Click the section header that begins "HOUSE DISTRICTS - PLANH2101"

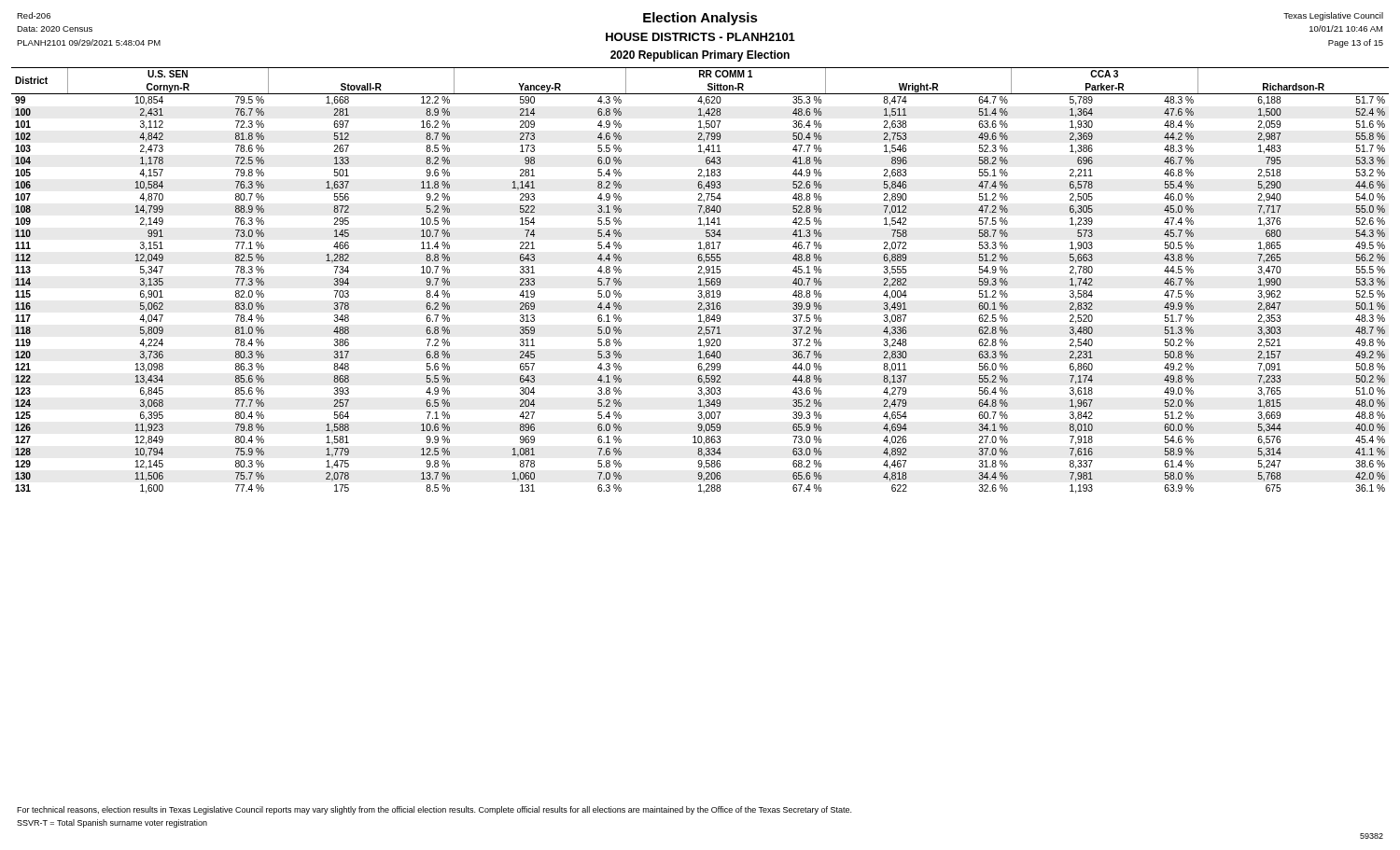tap(700, 45)
